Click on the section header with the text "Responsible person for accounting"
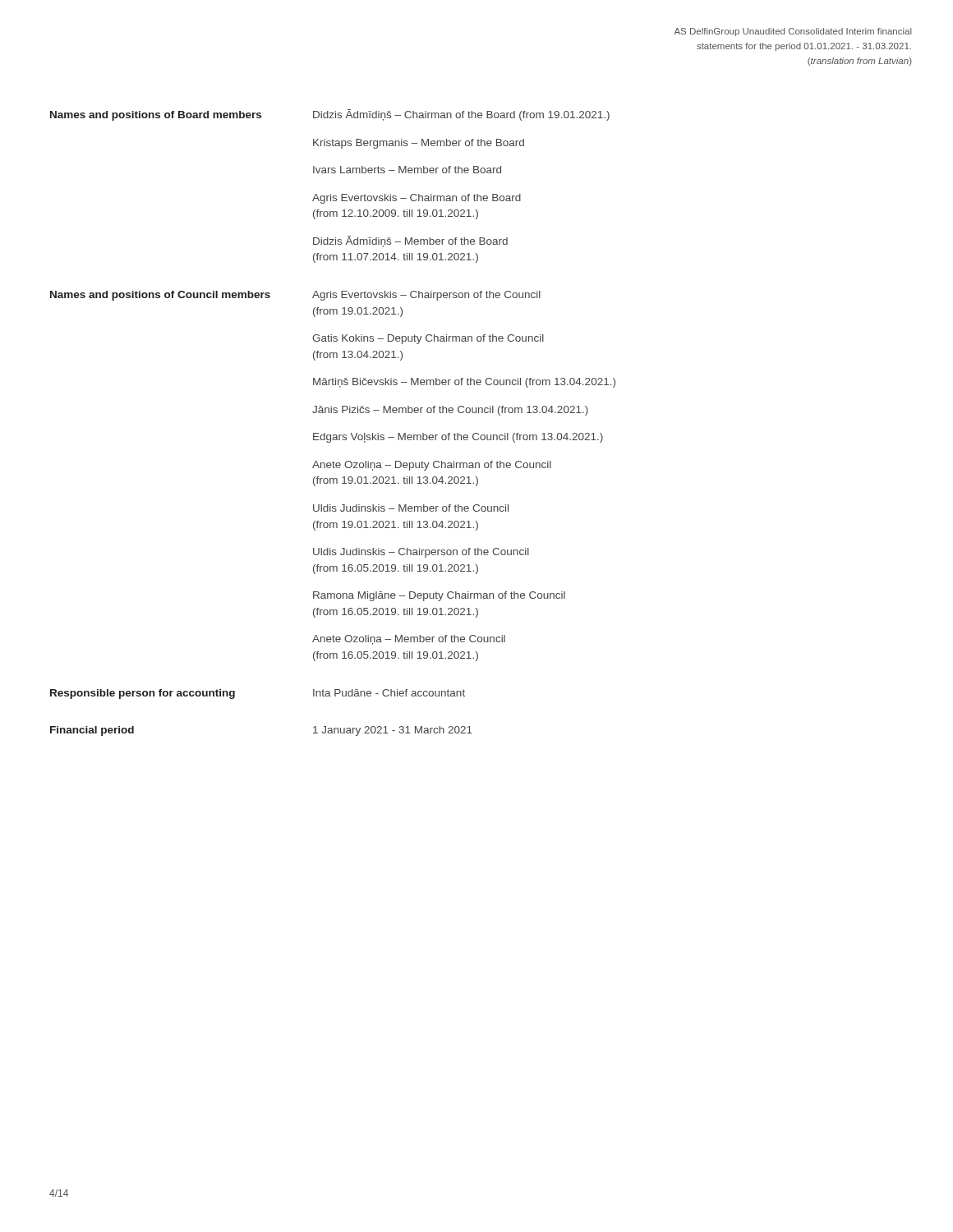The height and width of the screenshot is (1232, 953). (142, 692)
